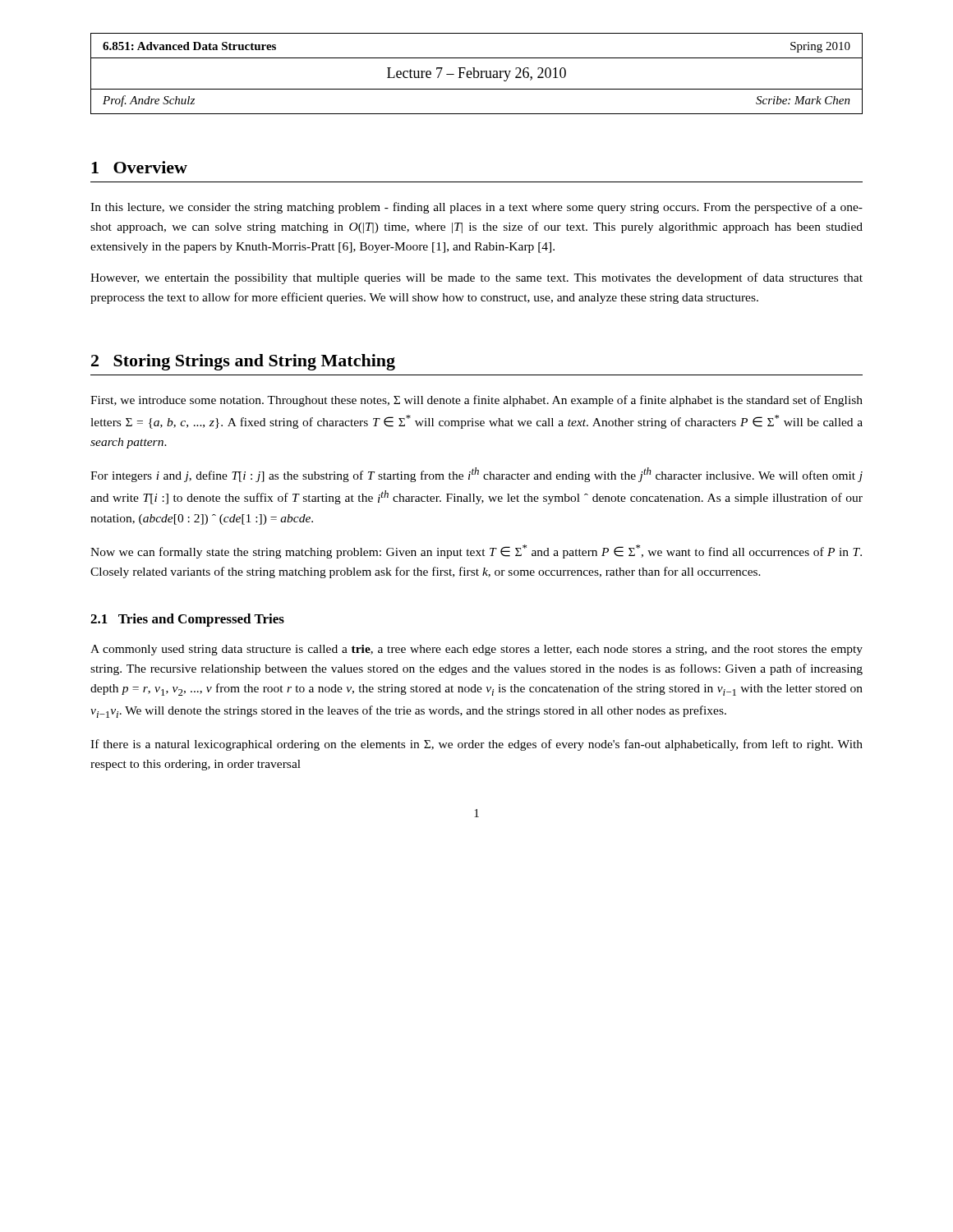Point to the block beginning "In this lecture, we consider the string matching"

pos(476,226)
